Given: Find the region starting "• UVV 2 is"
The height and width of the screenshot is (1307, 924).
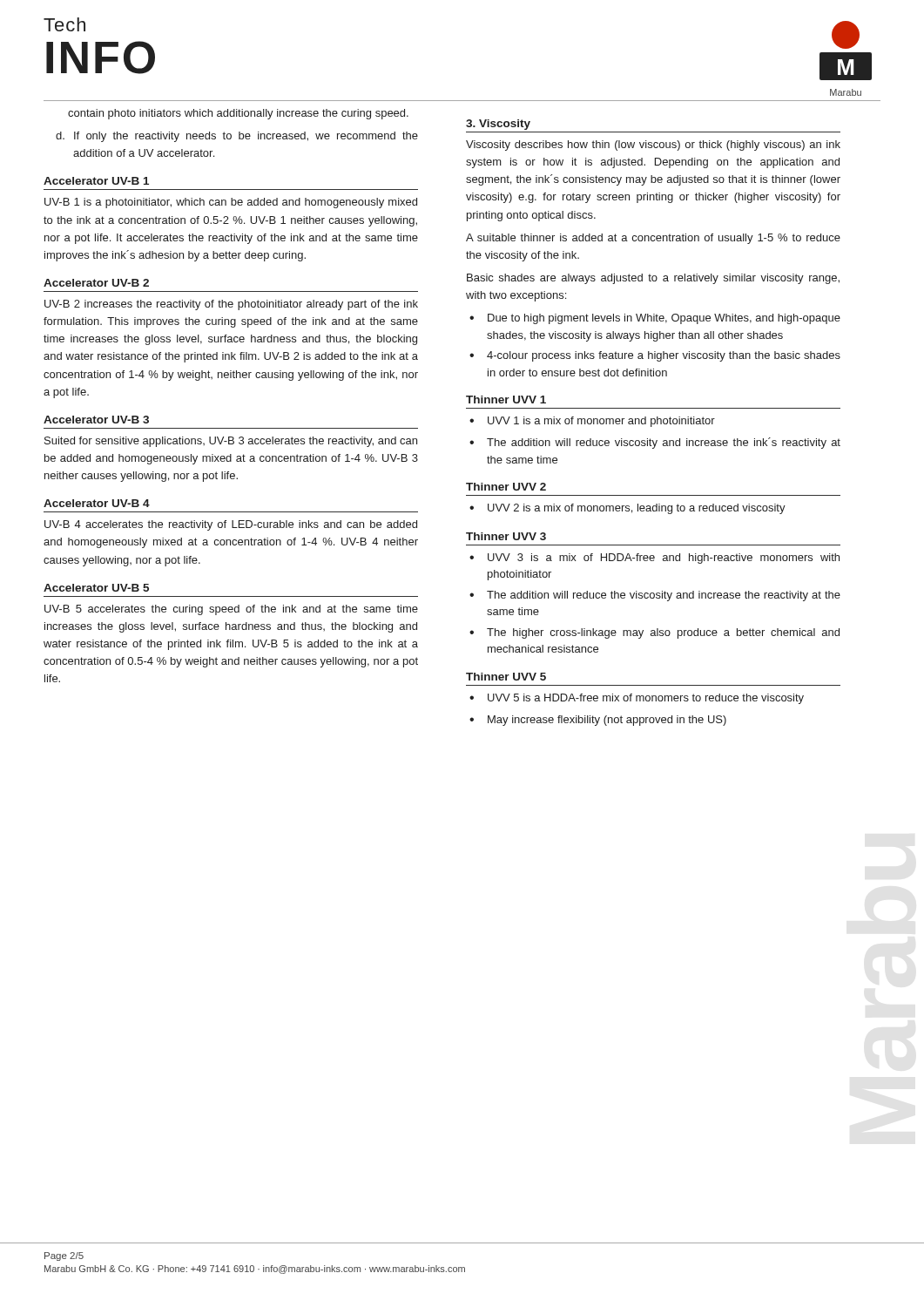Looking at the screenshot, I should tap(655, 508).
